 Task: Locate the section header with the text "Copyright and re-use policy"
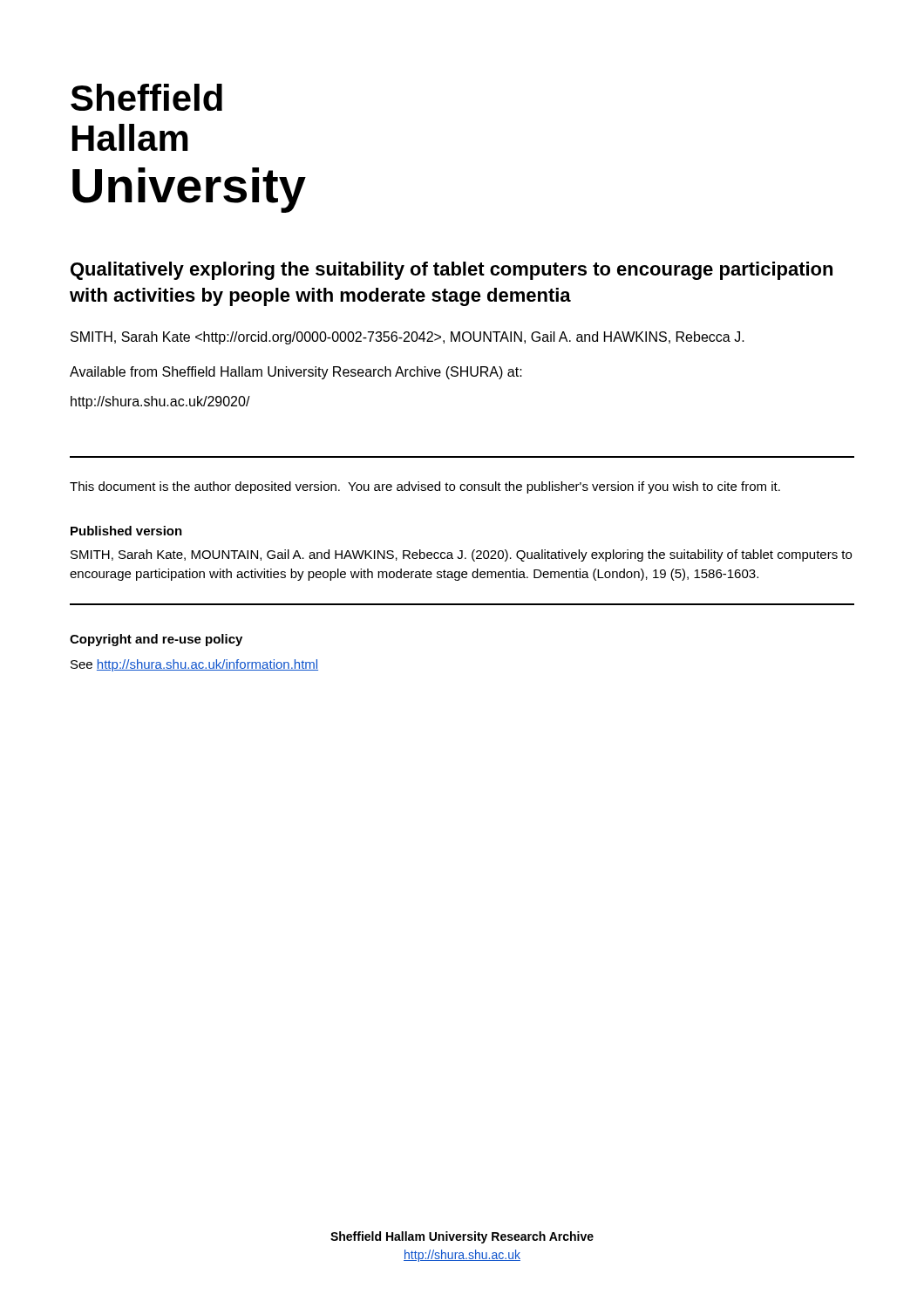(156, 640)
